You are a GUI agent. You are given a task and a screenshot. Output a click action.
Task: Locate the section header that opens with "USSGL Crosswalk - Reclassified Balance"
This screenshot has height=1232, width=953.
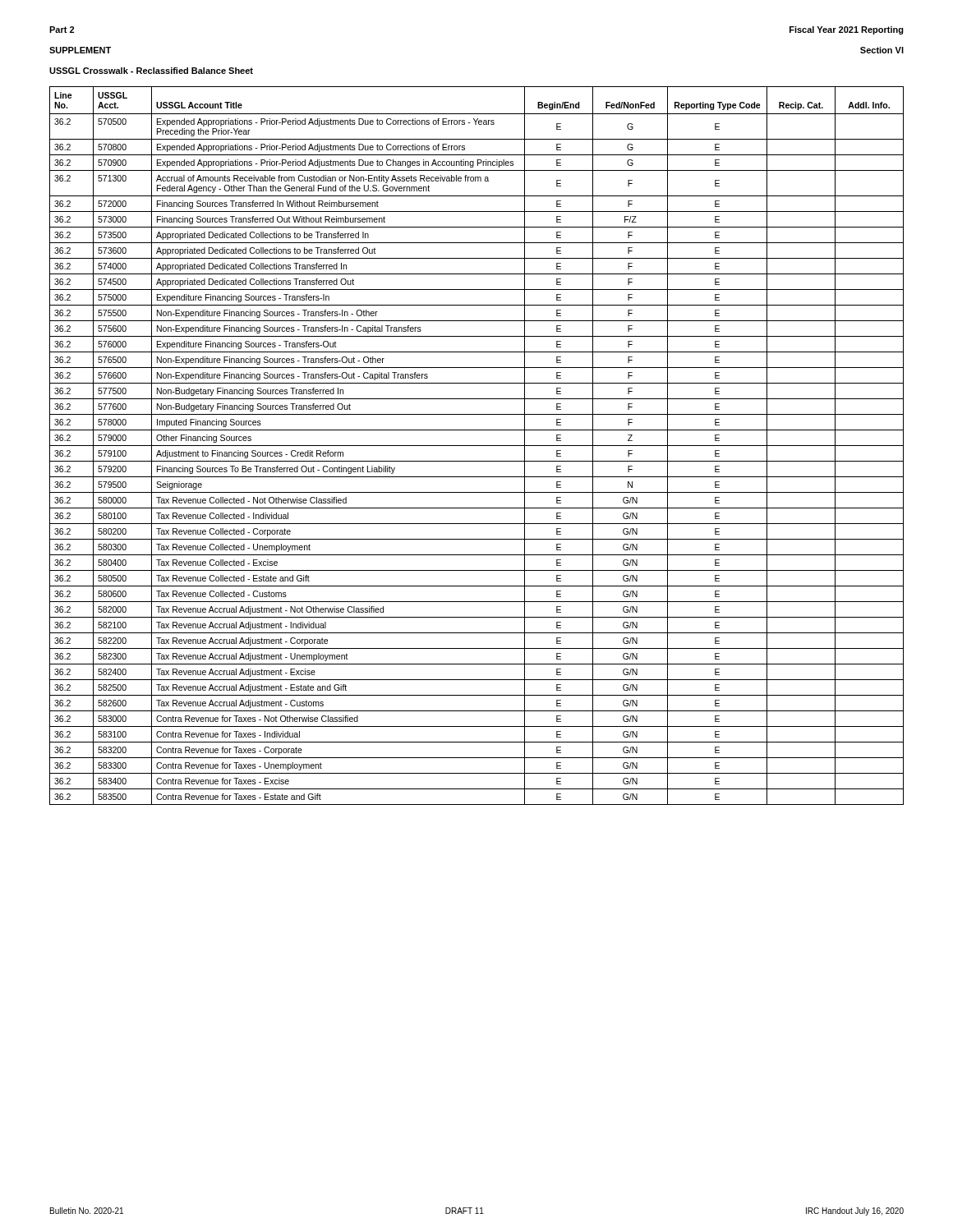(x=151, y=71)
